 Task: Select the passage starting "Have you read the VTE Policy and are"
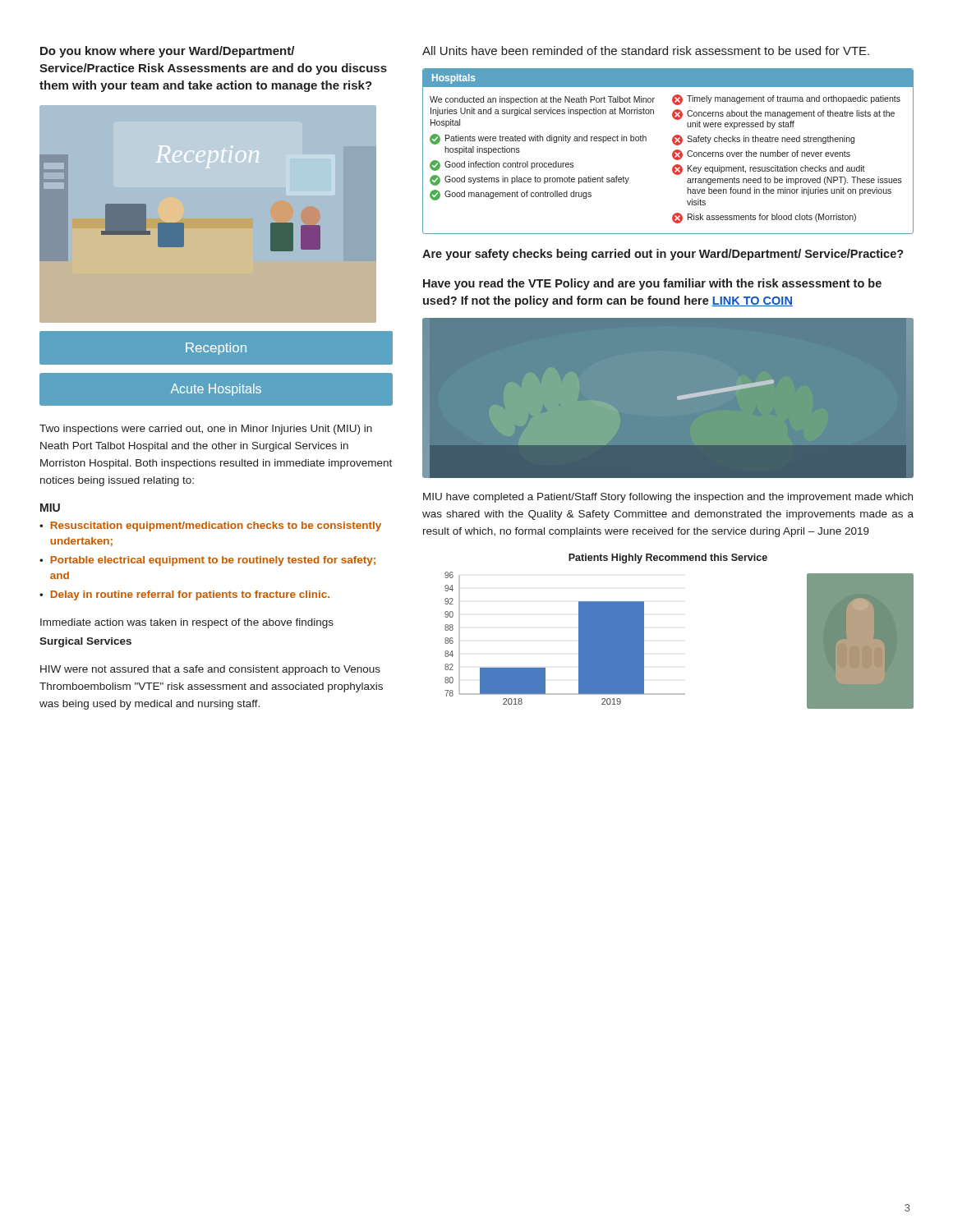(x=668, y=292)
